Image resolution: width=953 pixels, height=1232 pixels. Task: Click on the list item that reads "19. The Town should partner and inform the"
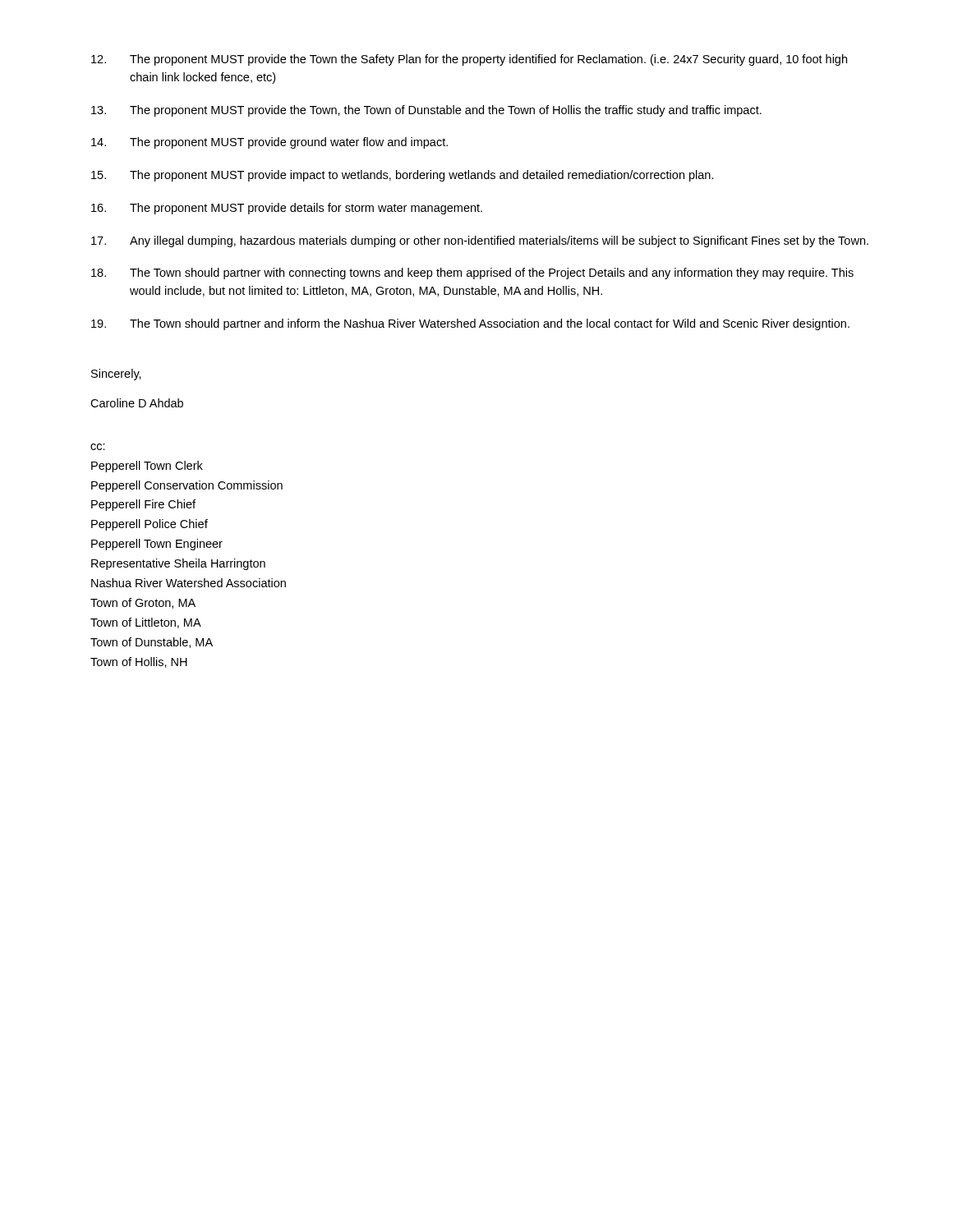coord(481,324)
